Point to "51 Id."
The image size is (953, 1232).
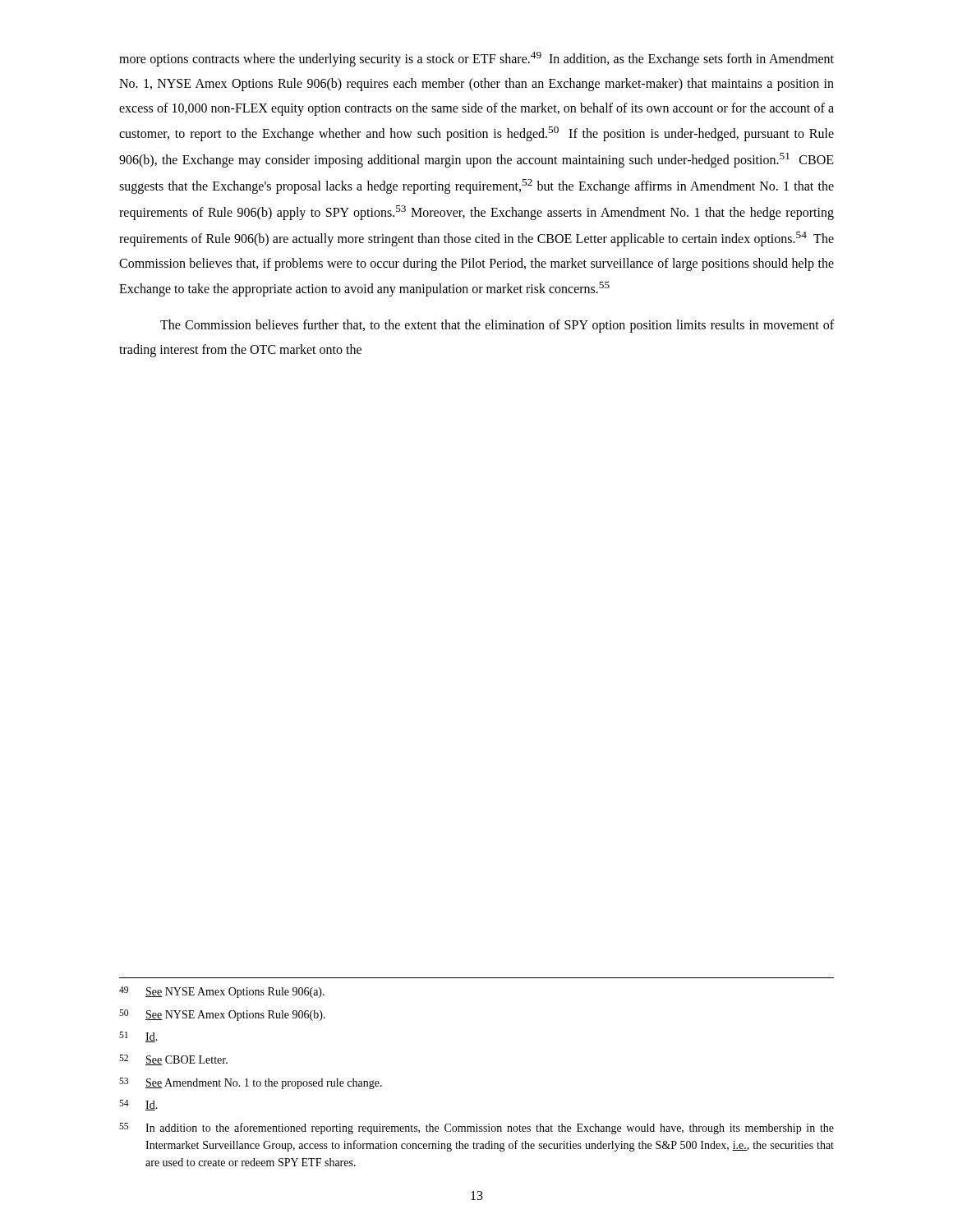(151, 1037)
